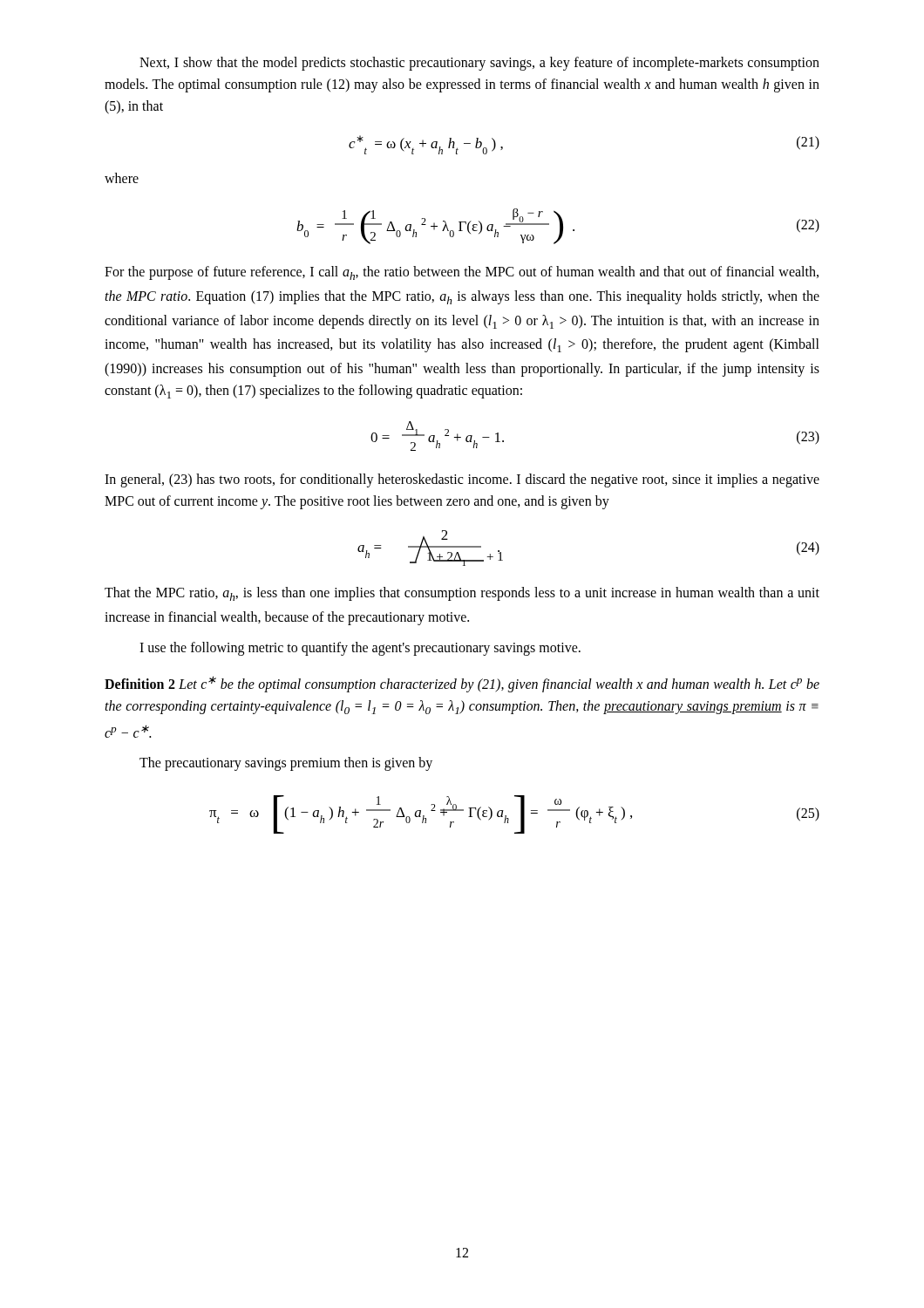This screenshot has width=924, height=1308.
Task: Click the passage that begins "For the purpose of future reference, I"
Action: [462, 333]
